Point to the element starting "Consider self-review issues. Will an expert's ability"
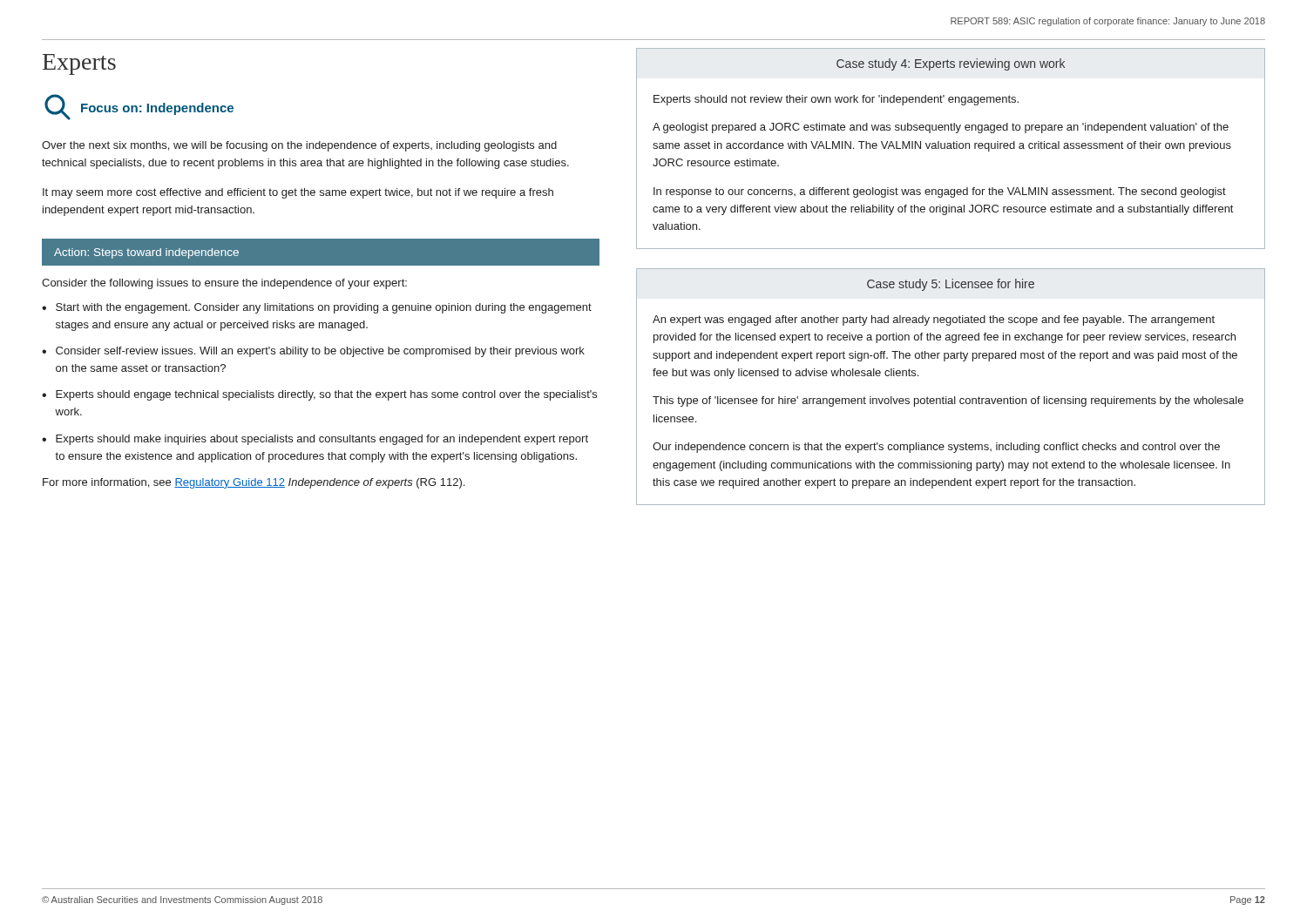The height and width of the screenshot is (924, 1307). [x=320, y=359]
